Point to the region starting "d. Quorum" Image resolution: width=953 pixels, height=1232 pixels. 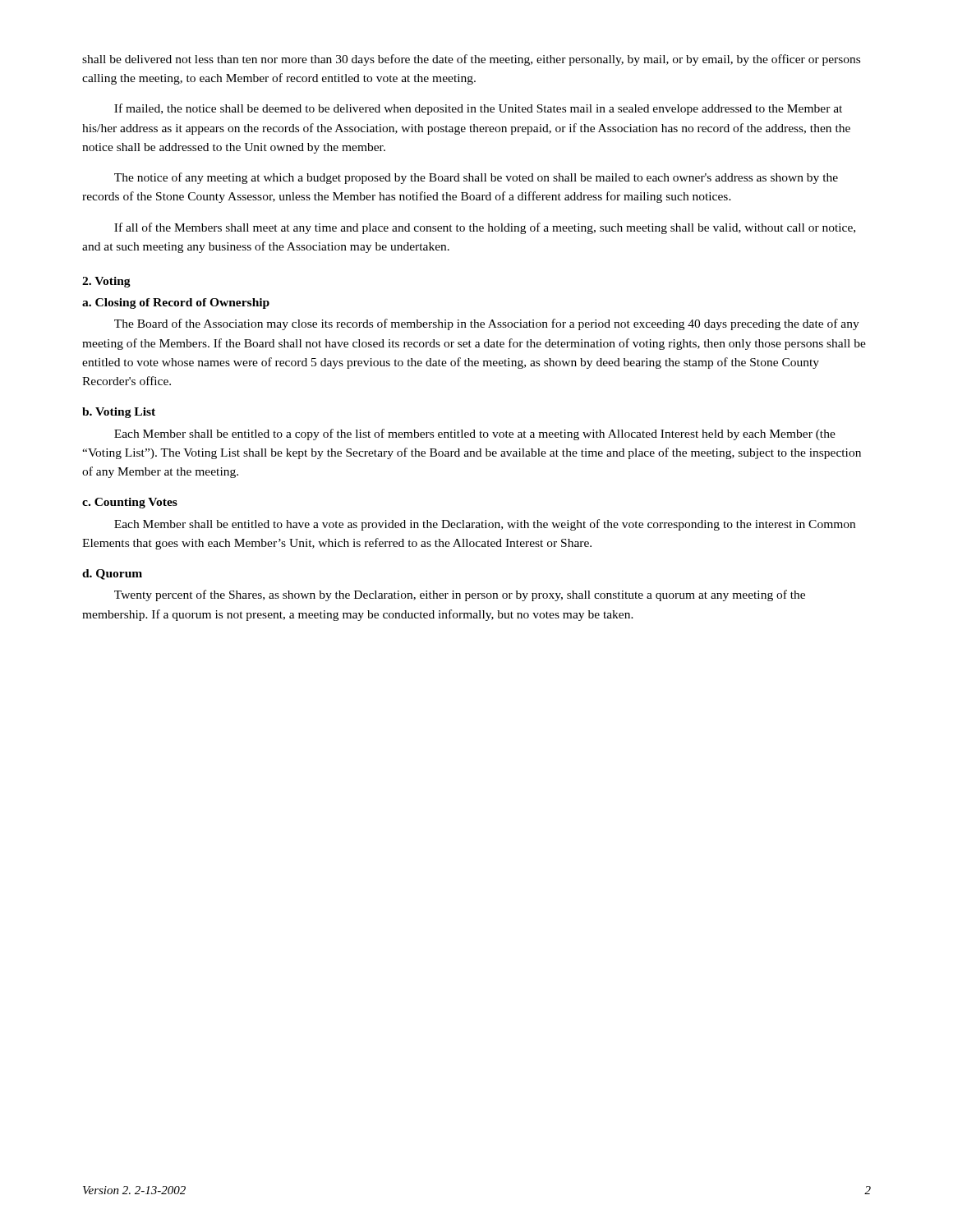(112, 575)
